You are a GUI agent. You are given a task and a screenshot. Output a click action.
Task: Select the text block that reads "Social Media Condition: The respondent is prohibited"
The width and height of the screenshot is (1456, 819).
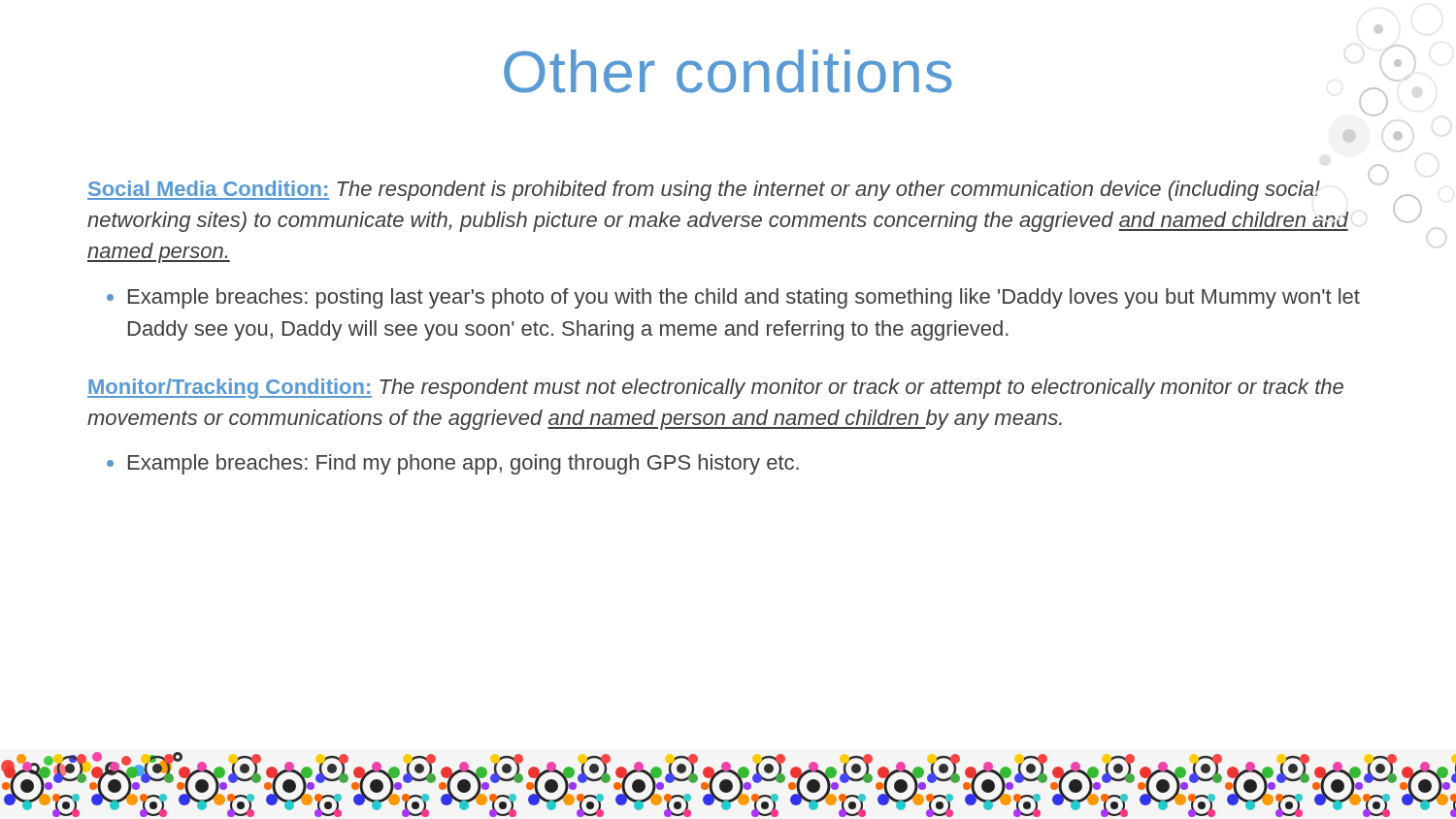718,220
